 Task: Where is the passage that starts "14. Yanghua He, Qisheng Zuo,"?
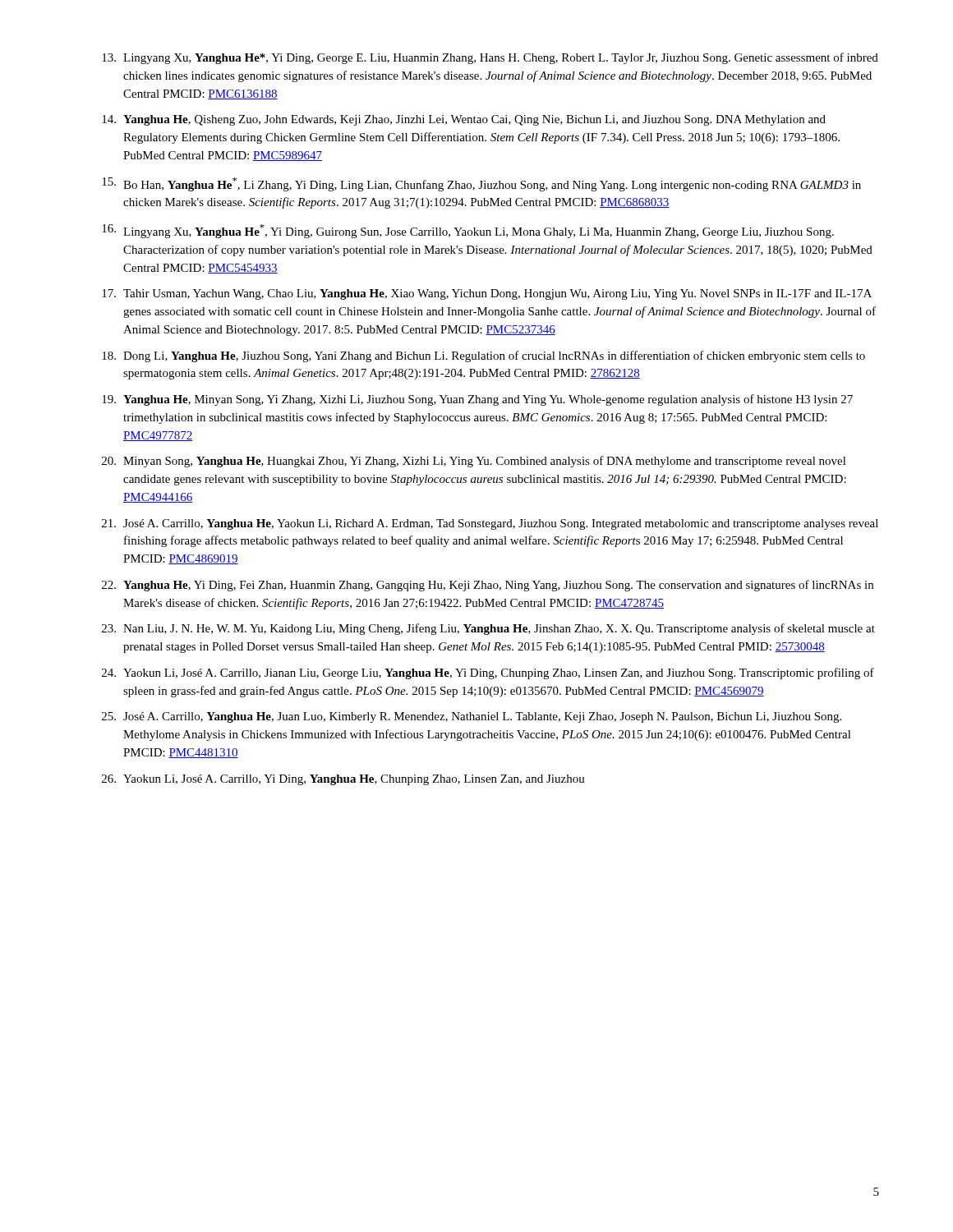(481, 138)
